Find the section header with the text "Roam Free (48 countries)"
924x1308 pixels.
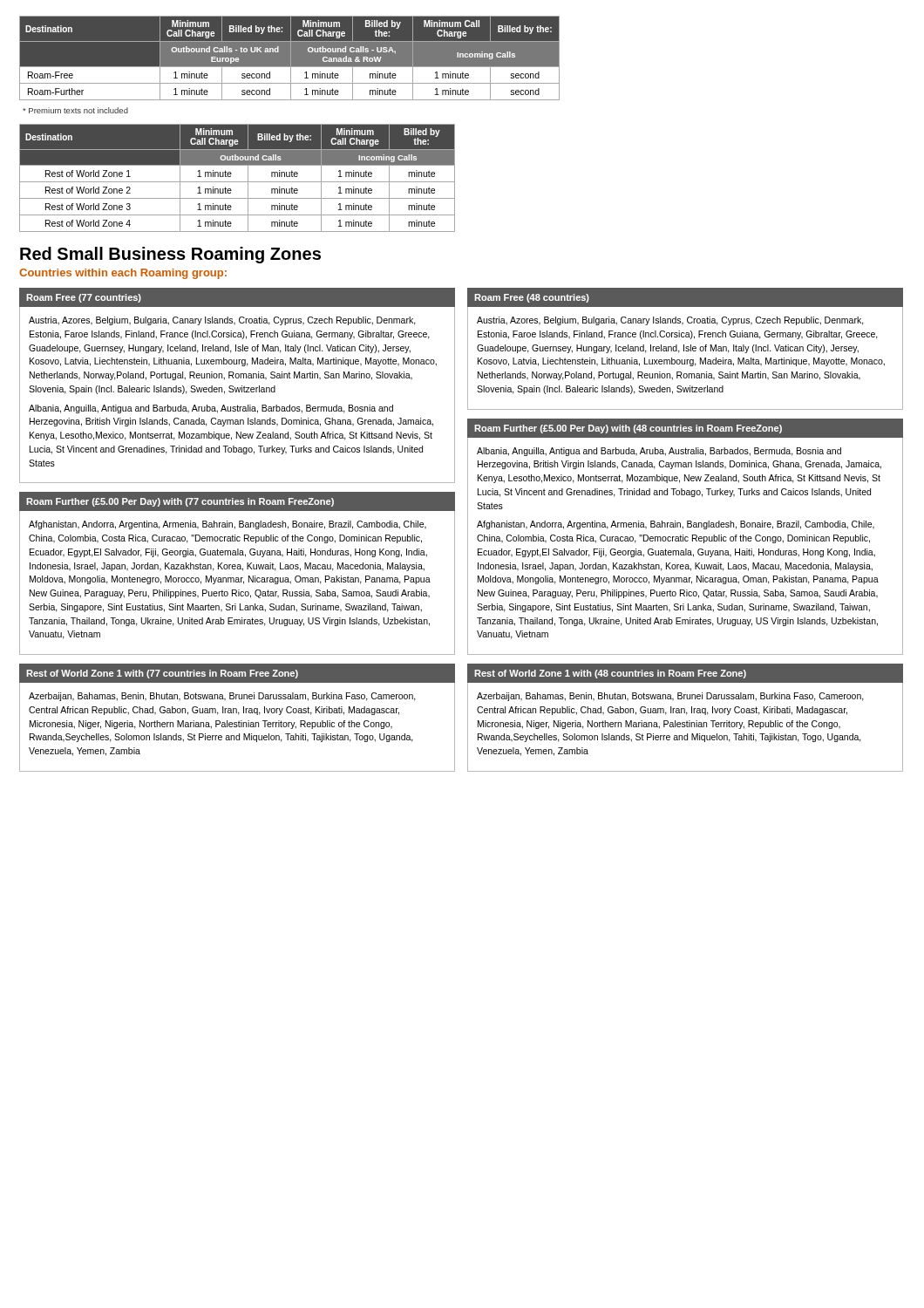[x=685, y=349]
